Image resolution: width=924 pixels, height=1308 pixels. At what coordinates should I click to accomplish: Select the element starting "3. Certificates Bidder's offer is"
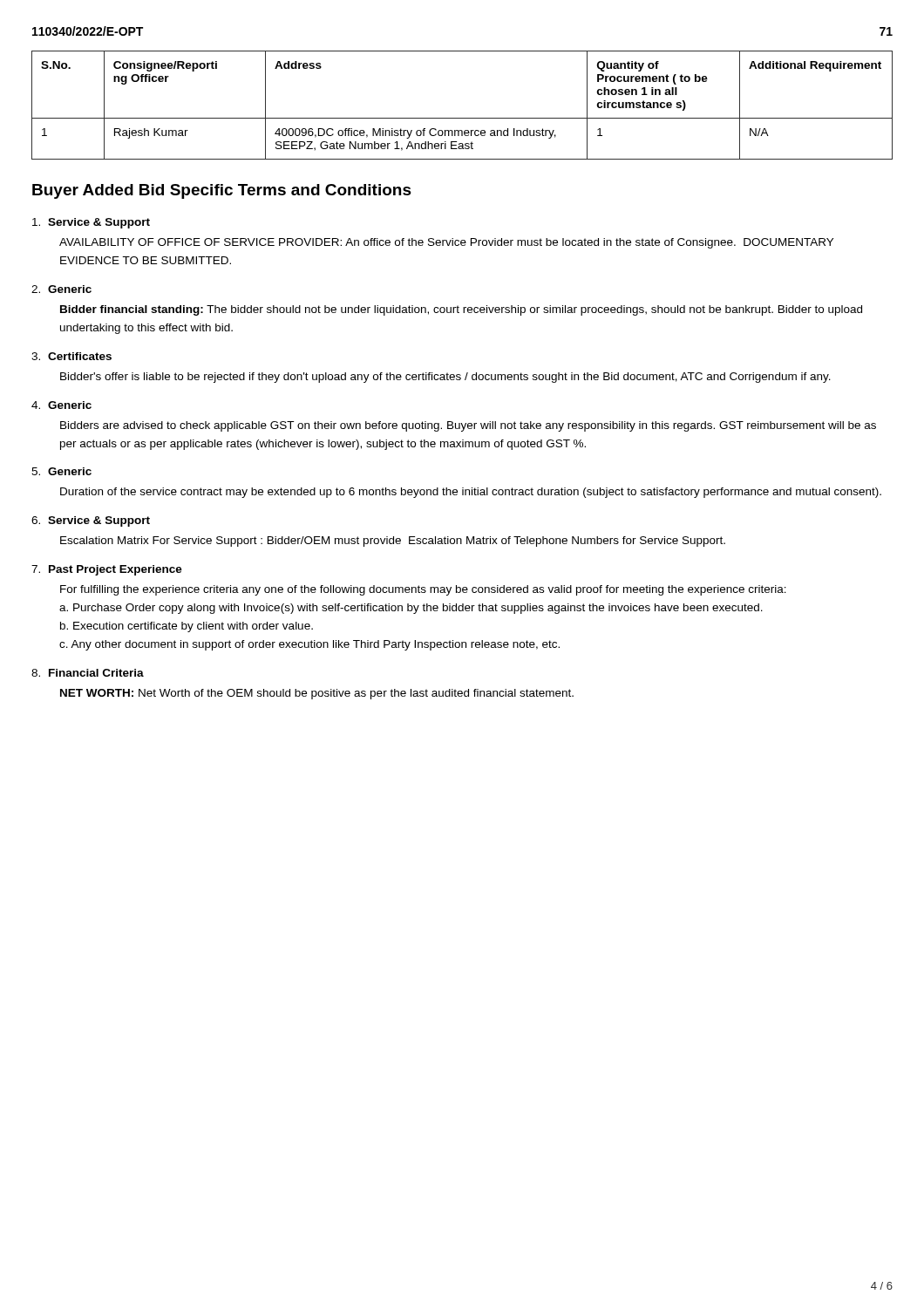tap(462, 368)
